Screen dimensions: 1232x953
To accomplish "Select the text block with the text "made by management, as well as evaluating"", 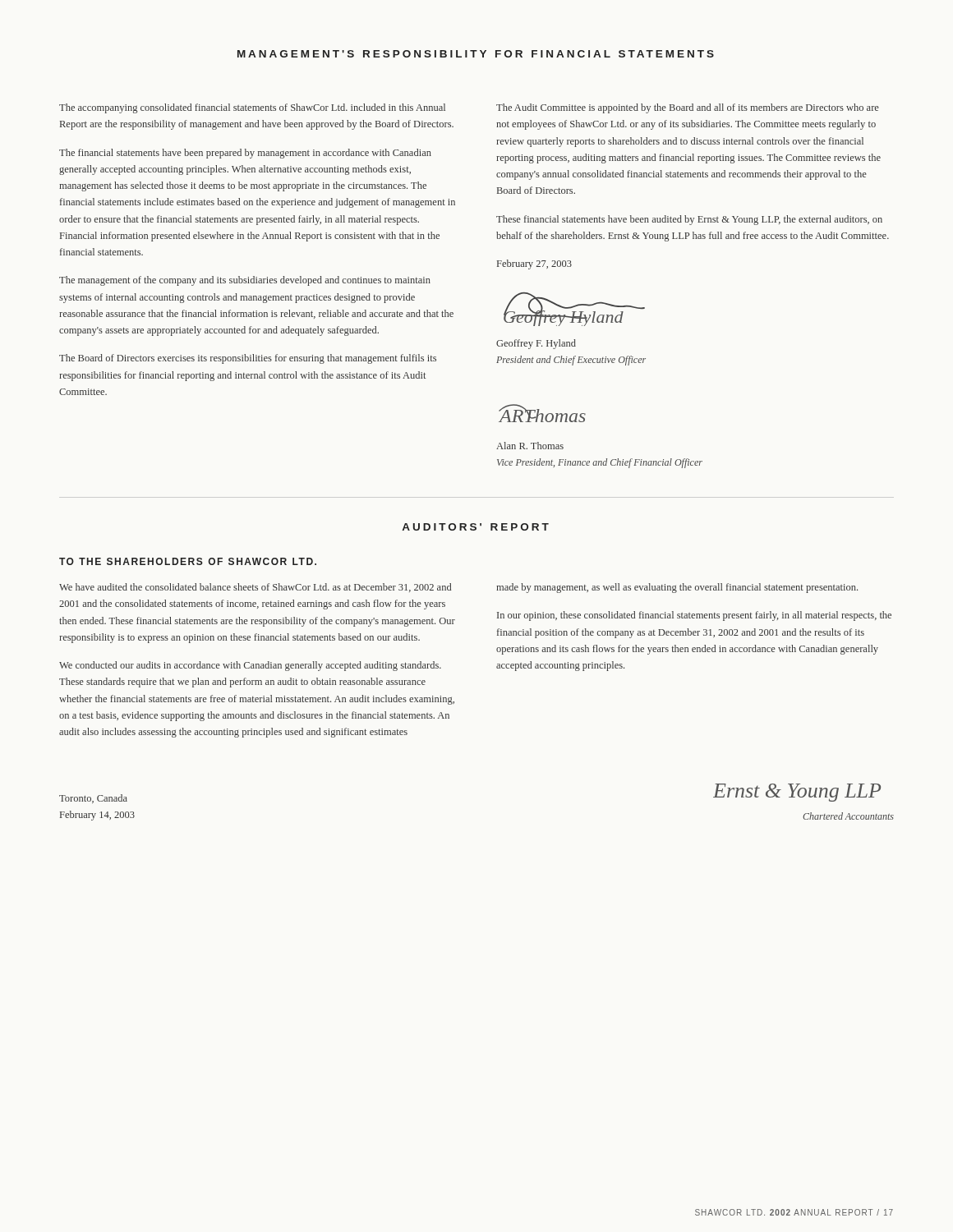I will click(x=695, y=626).
